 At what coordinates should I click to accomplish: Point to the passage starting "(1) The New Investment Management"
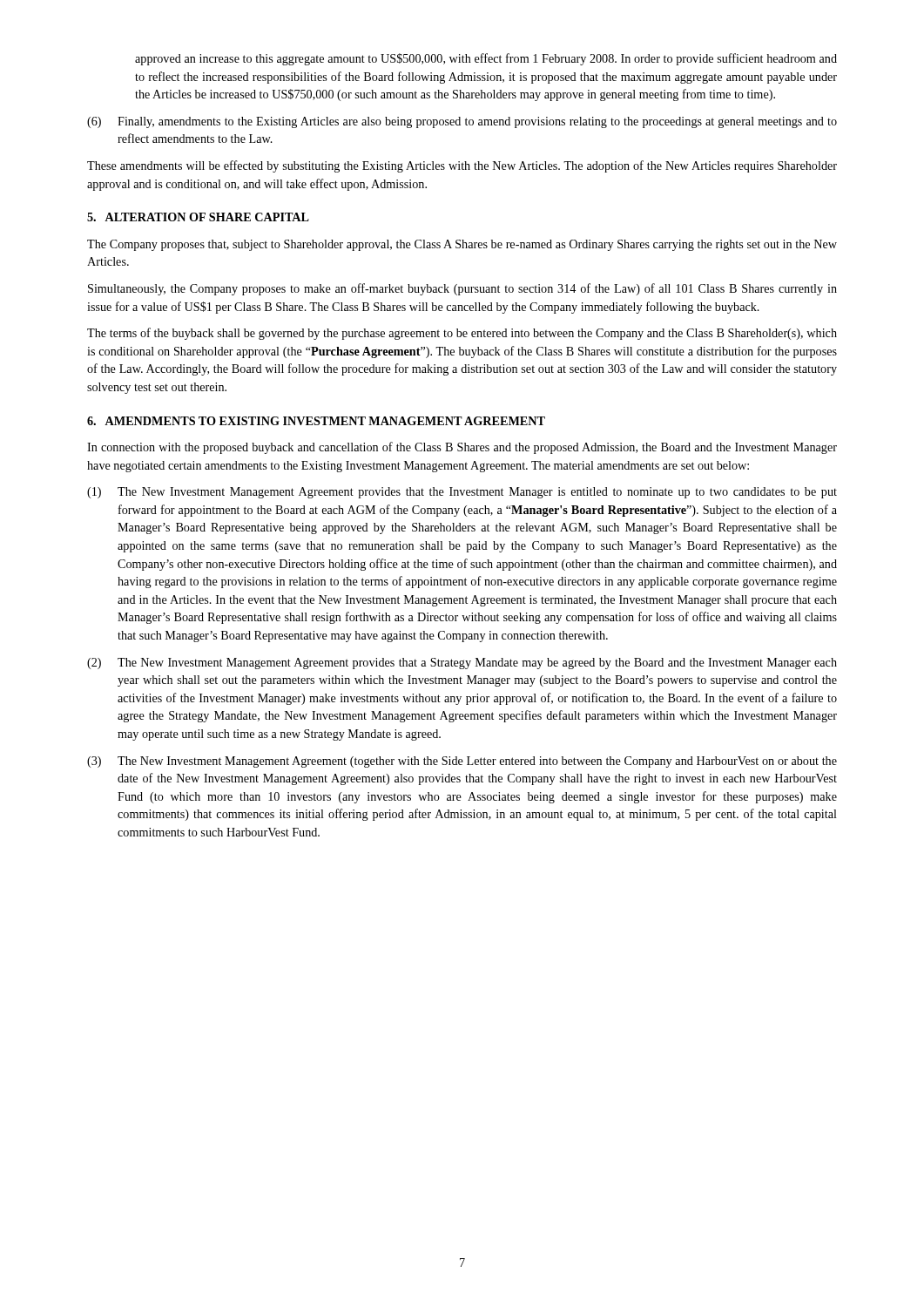click(x=462, y=564)
